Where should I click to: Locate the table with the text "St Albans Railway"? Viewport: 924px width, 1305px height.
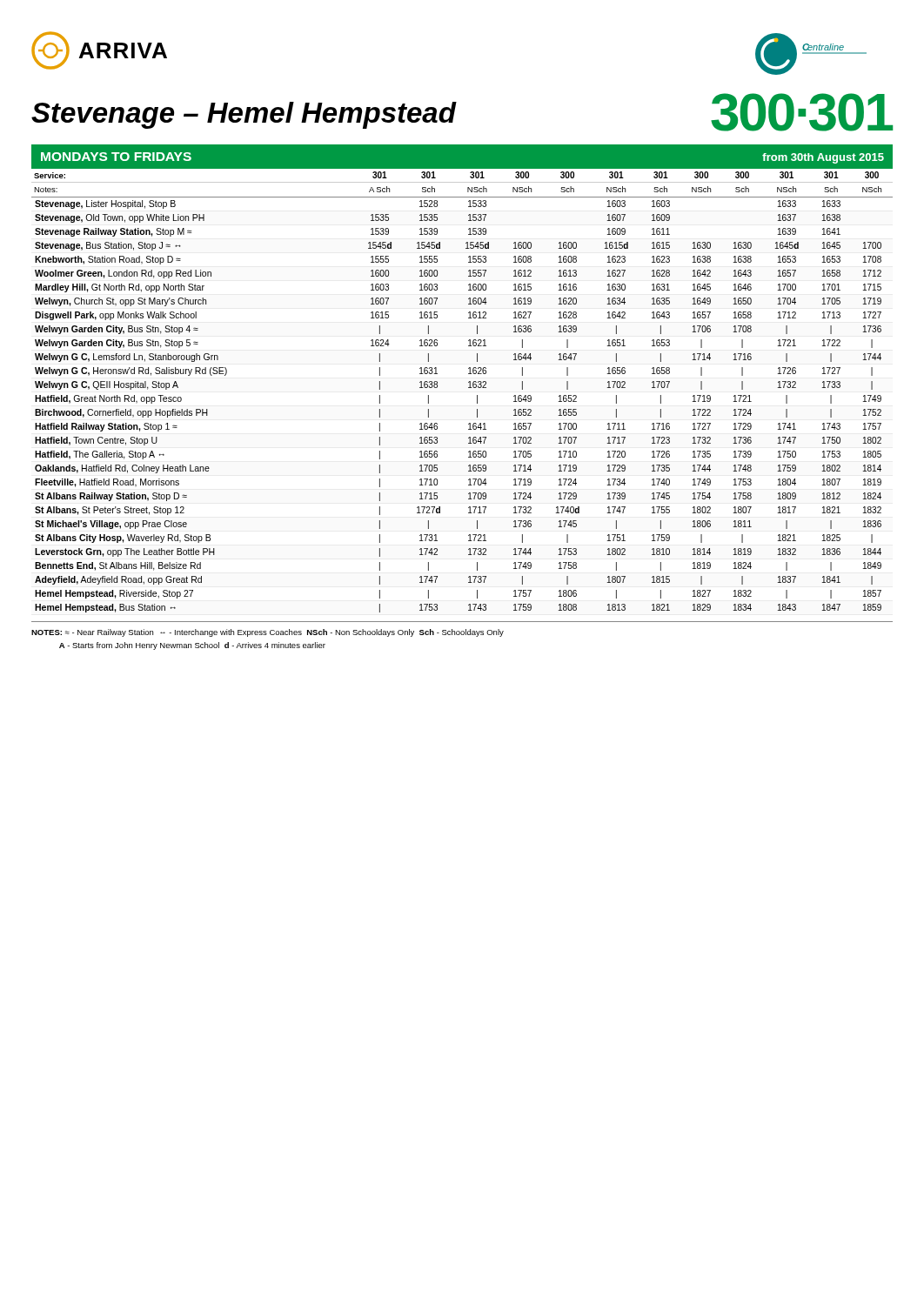tap(462, 392)
